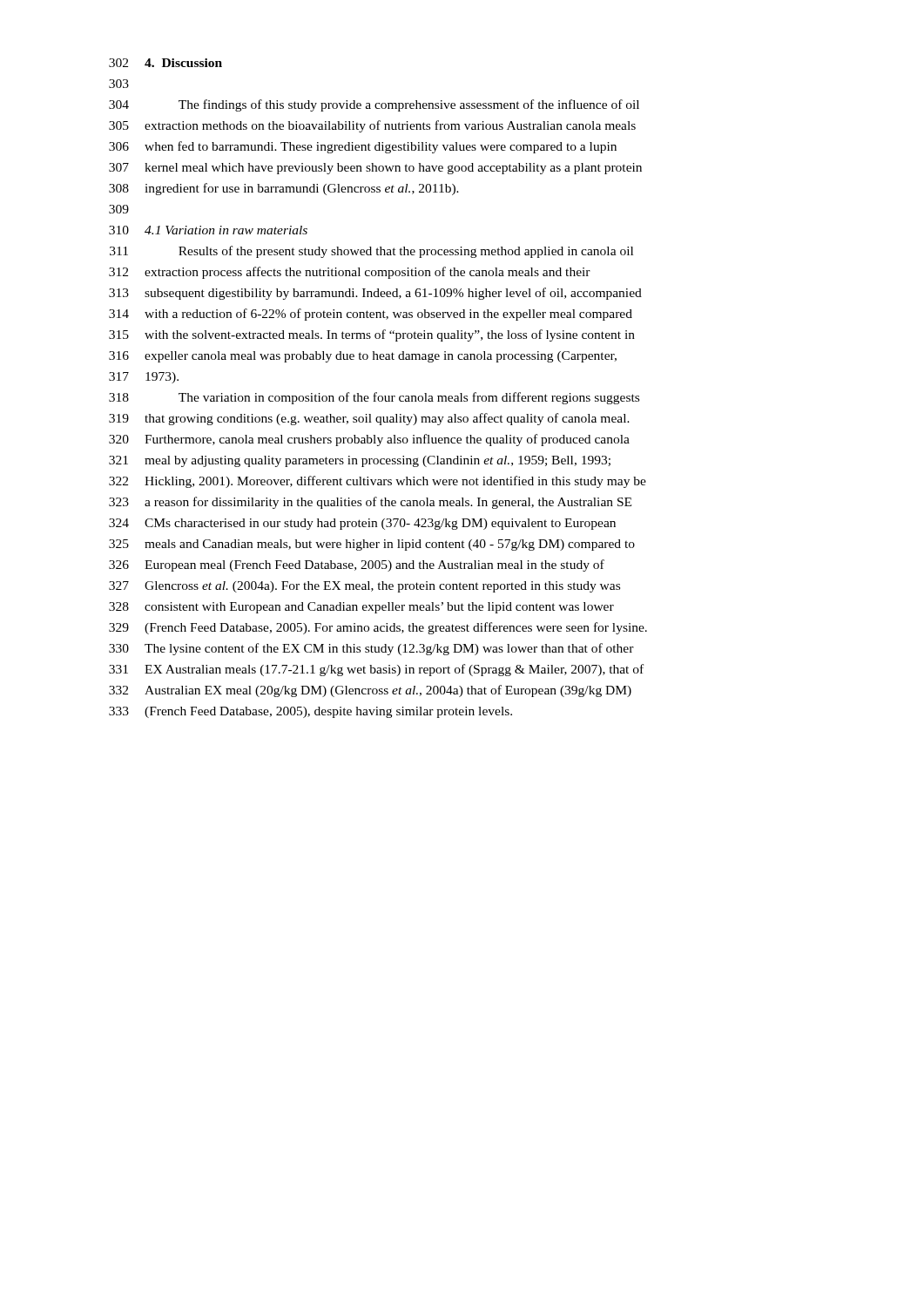This screenshot has width=924, height=1307.
Task: Click on the block starting "304 The findings"
Action: 466,146
